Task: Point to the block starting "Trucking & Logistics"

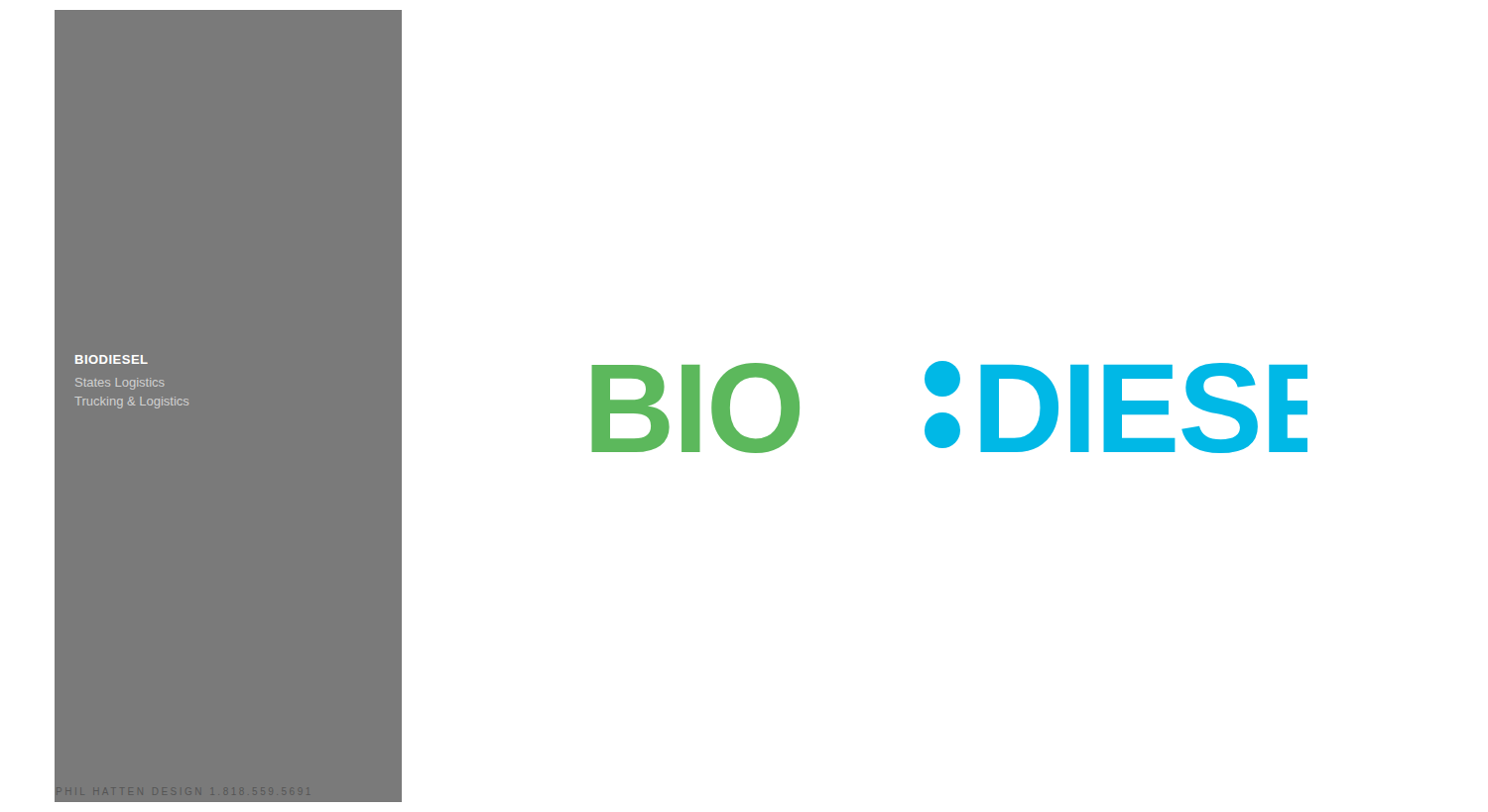Action: [132, 401]
